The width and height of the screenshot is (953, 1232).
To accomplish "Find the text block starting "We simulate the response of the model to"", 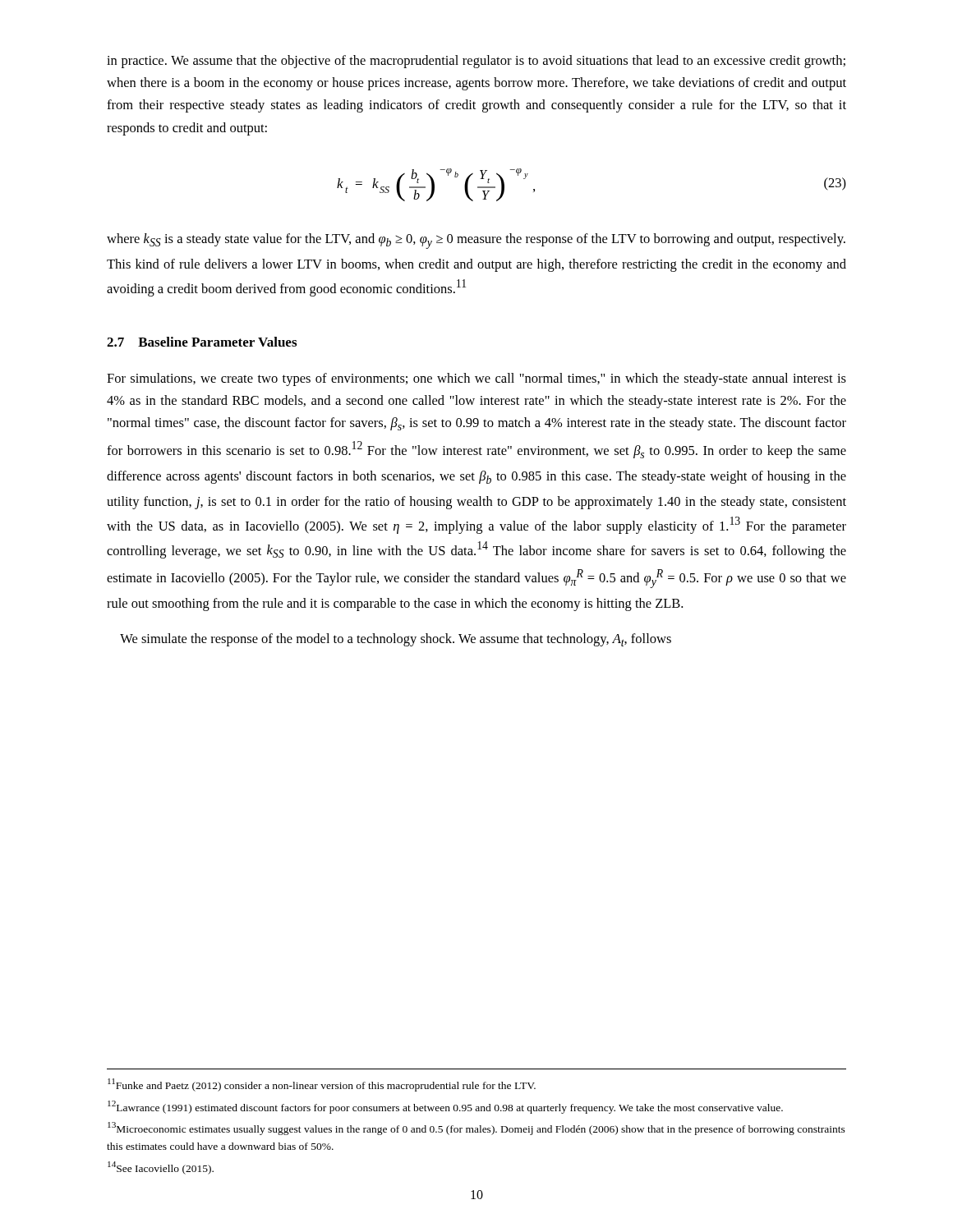I will click(x=389, y=640).
